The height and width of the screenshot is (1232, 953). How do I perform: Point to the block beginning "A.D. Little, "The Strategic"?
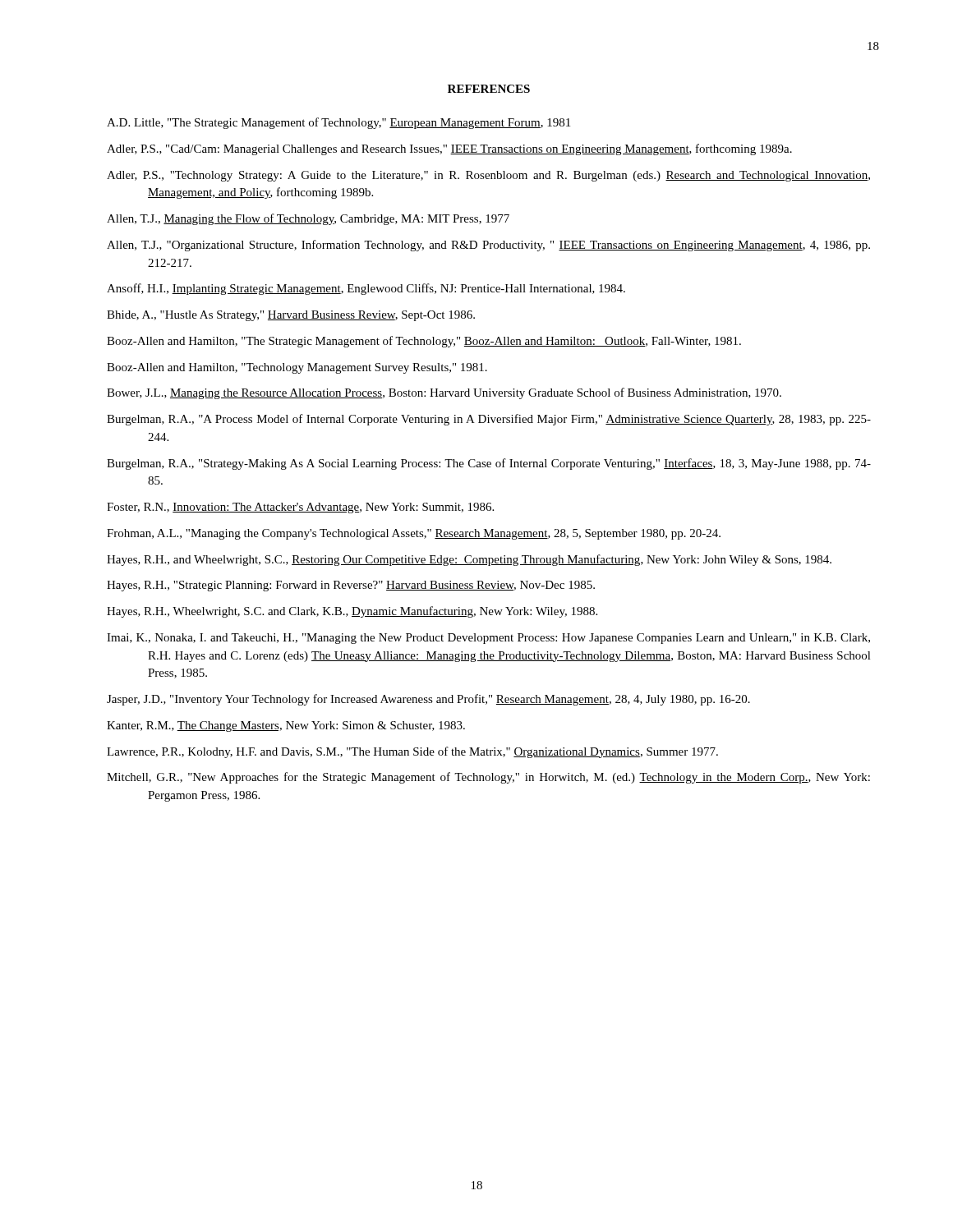pos(339,122)
